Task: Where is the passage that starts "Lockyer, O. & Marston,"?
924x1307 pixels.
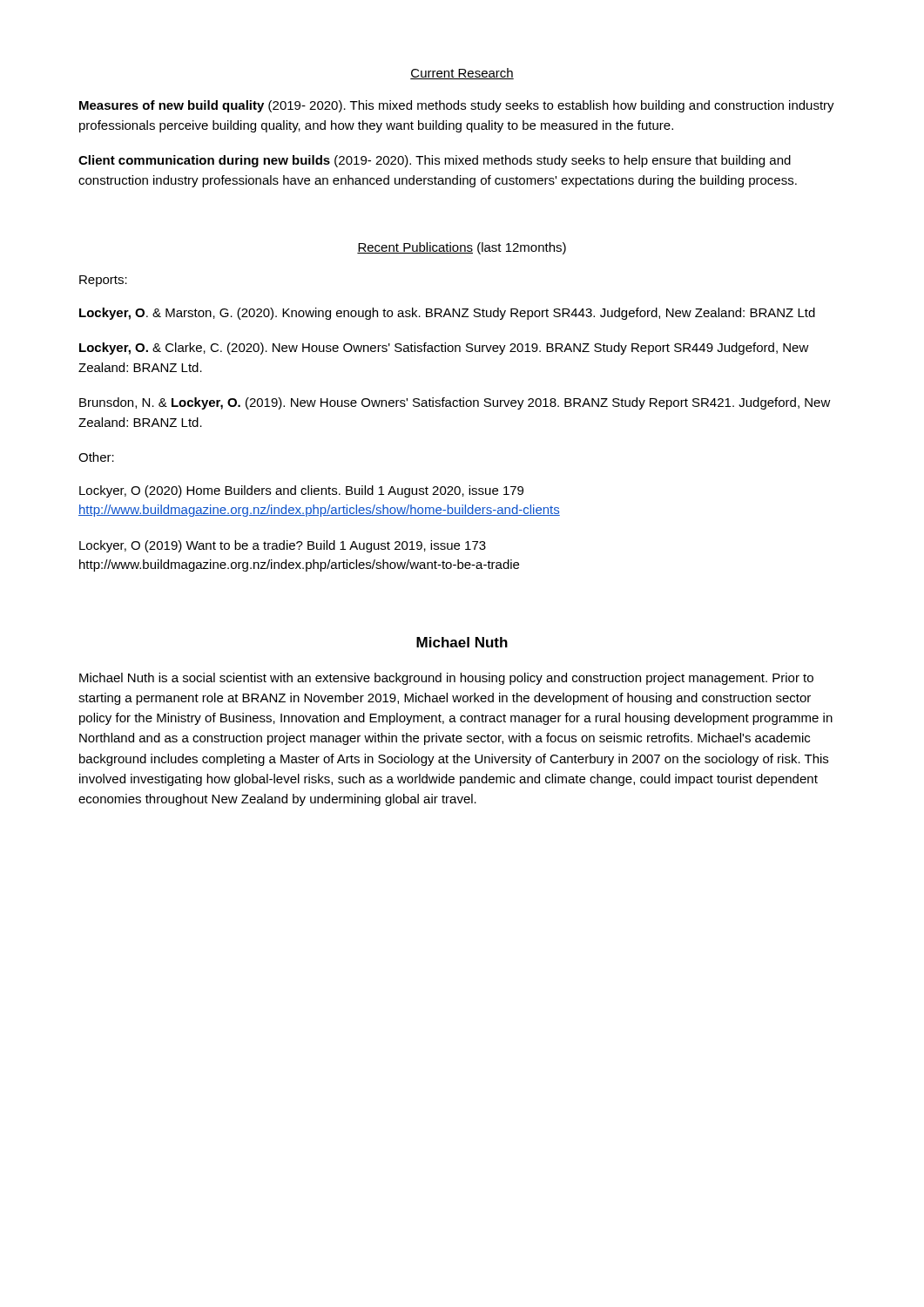Action: pos(462,313)
